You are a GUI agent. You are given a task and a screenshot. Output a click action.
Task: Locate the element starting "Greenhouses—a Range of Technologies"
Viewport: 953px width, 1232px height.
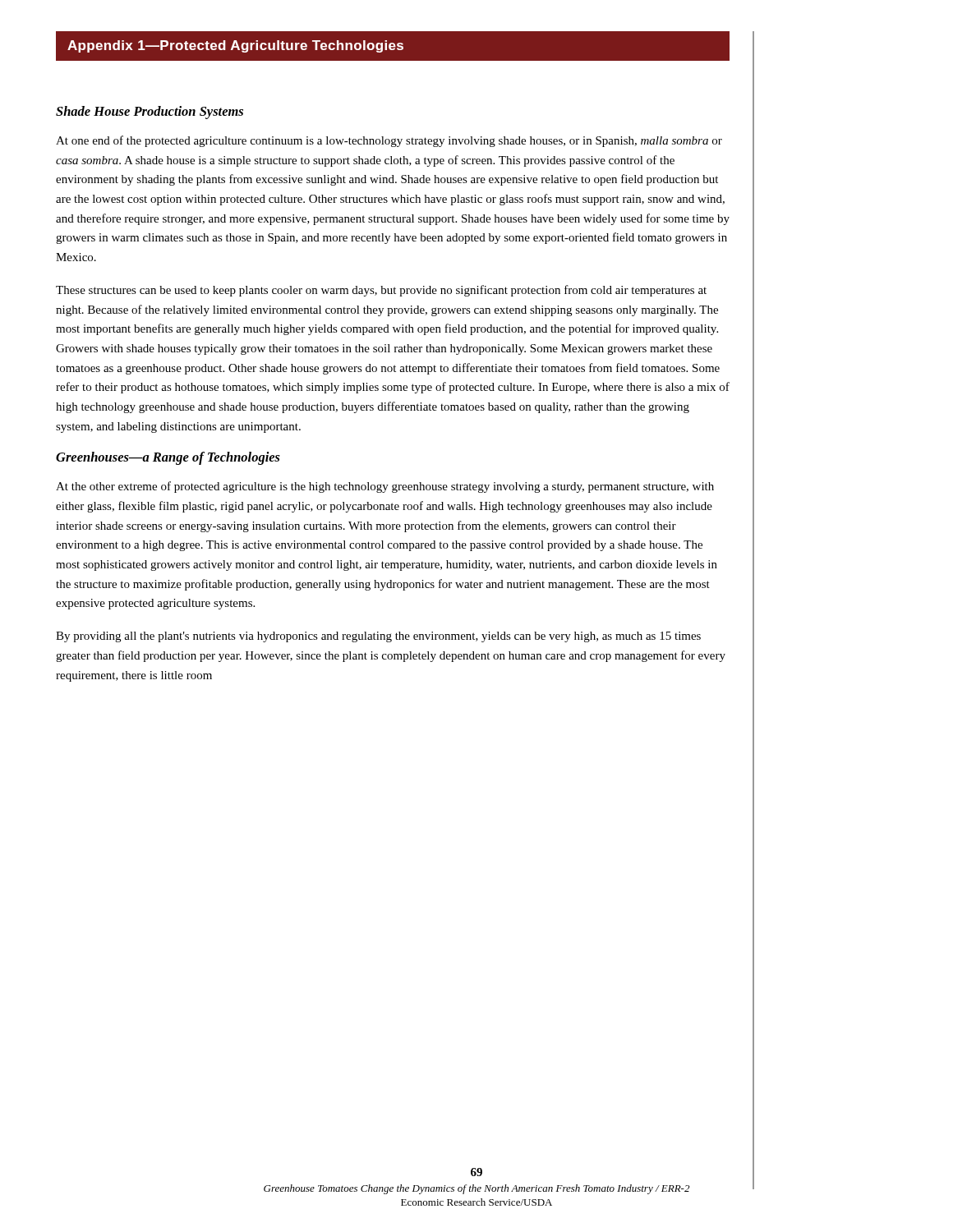(168, 458)
